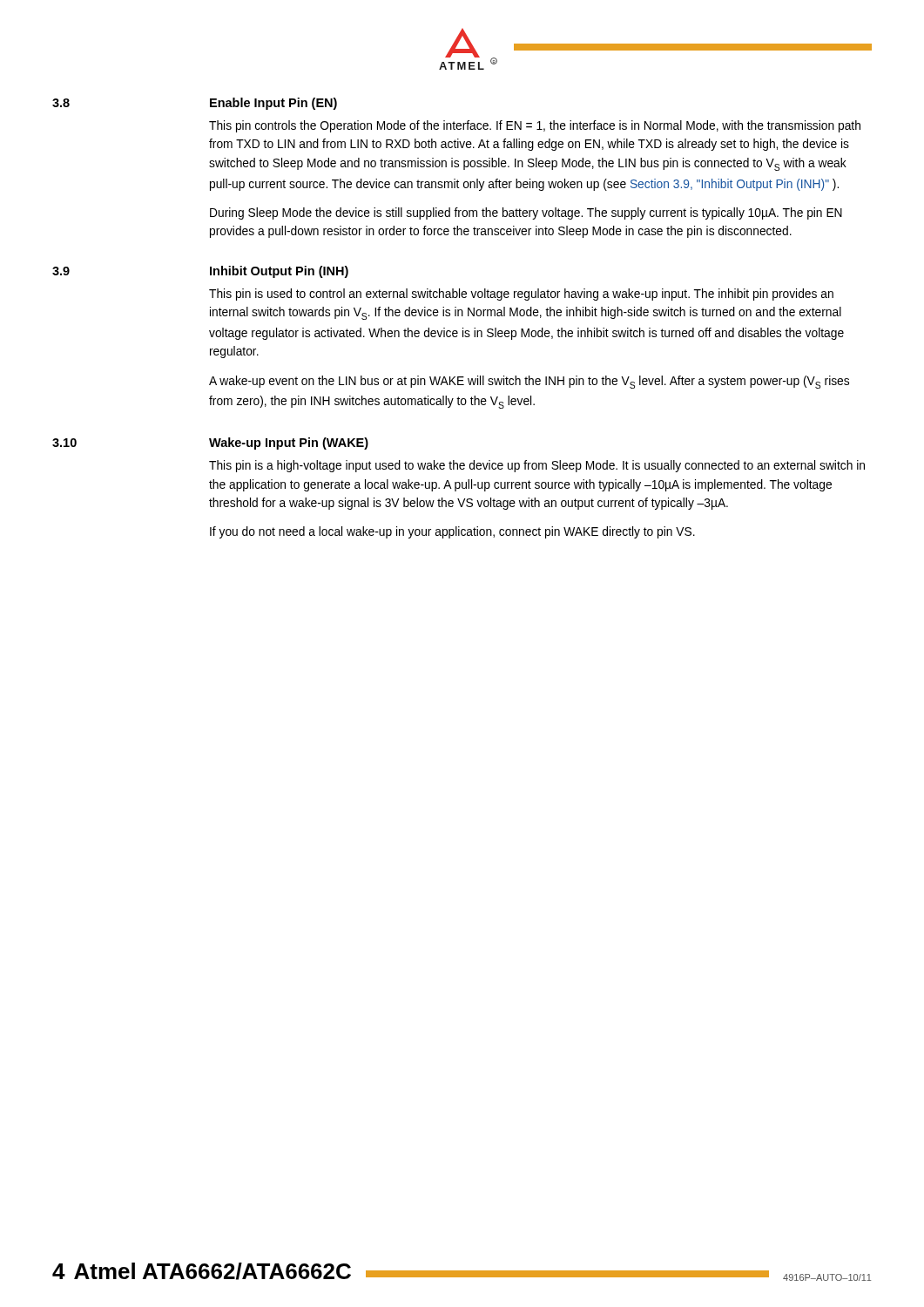
Task: Click on the passage starting "Enable Input Pin (EN)"
Action: tap(273, 103)
